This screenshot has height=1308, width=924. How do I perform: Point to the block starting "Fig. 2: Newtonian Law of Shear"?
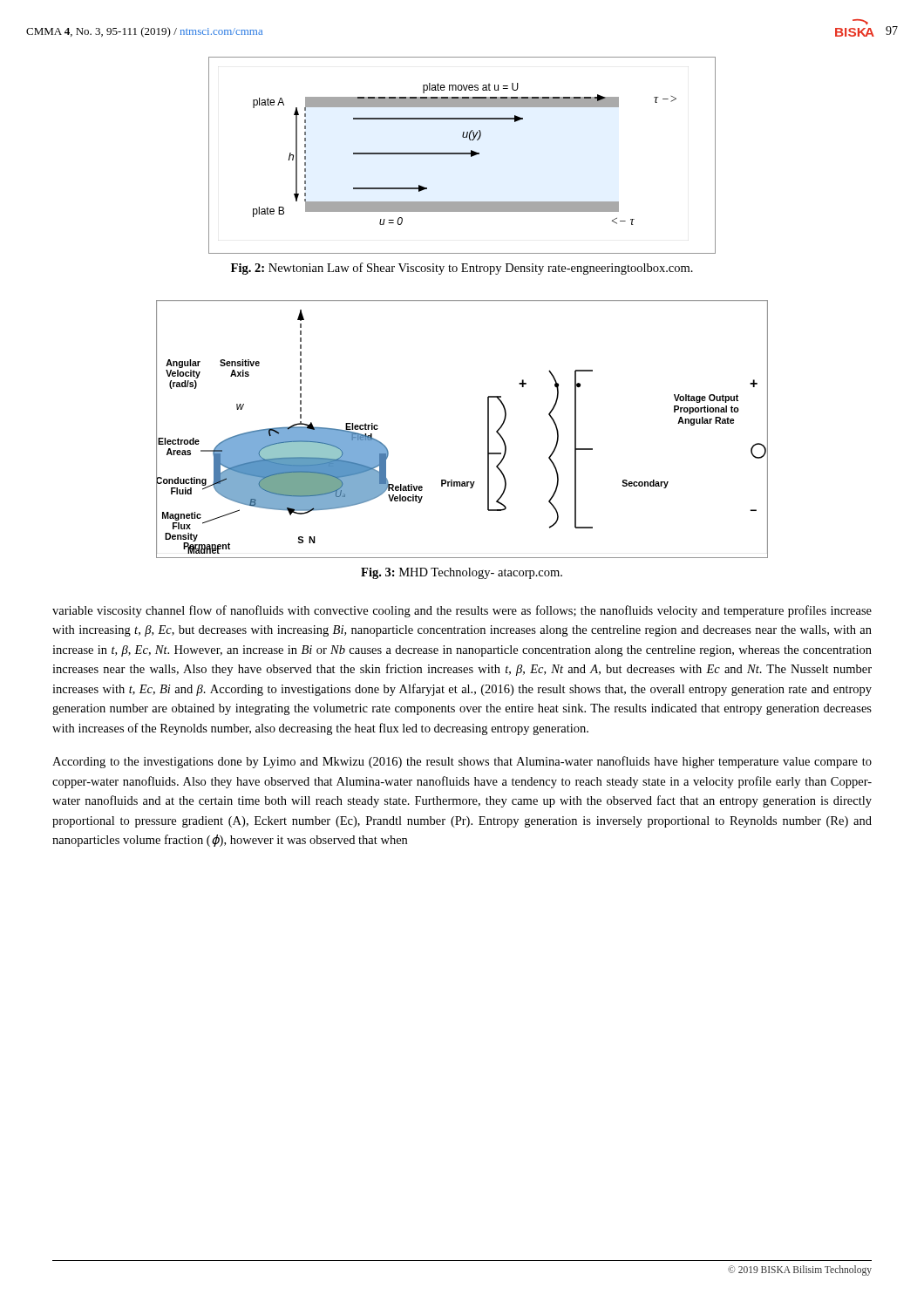click(462, 268)
